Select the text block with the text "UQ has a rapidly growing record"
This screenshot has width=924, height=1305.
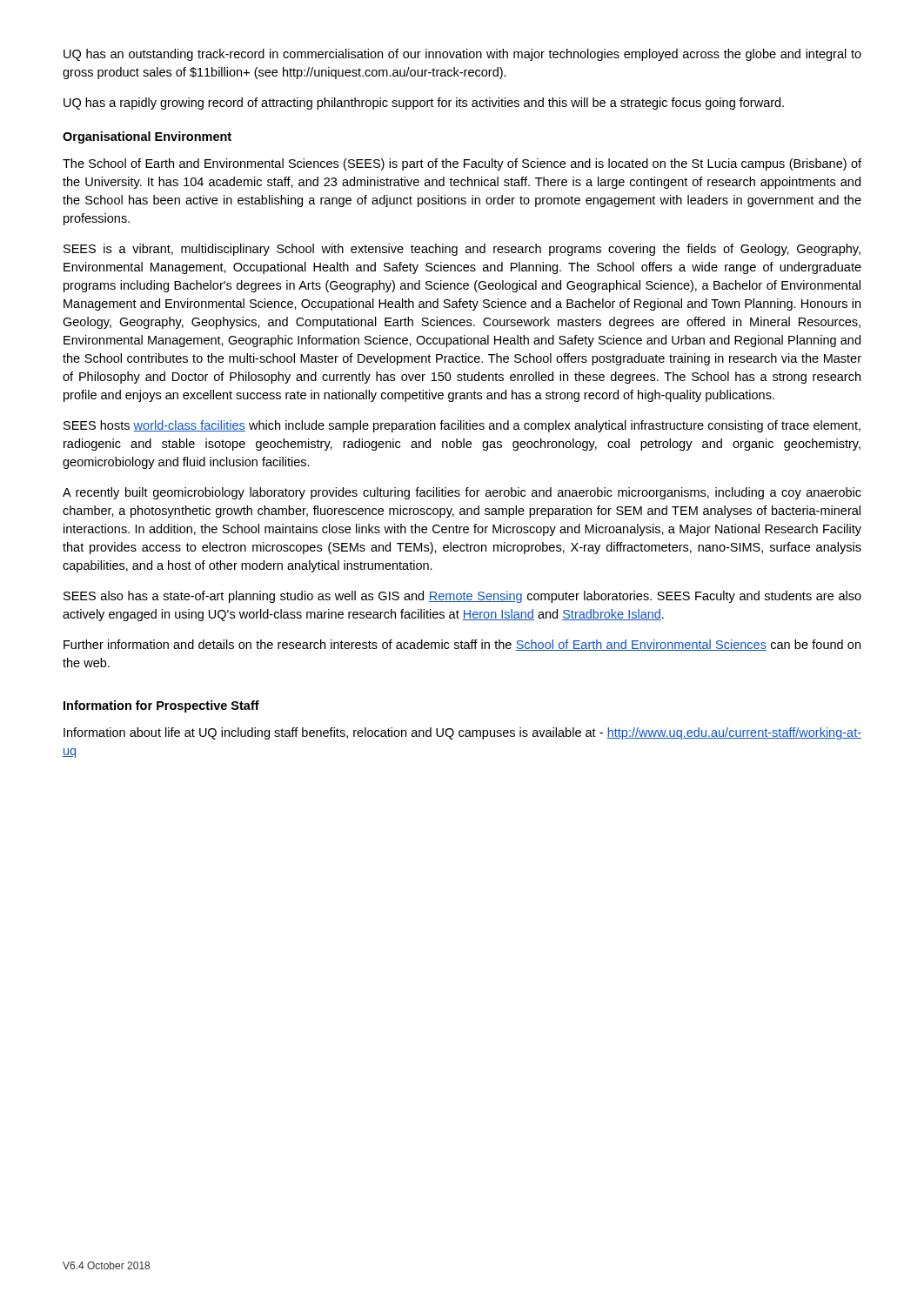462,103
